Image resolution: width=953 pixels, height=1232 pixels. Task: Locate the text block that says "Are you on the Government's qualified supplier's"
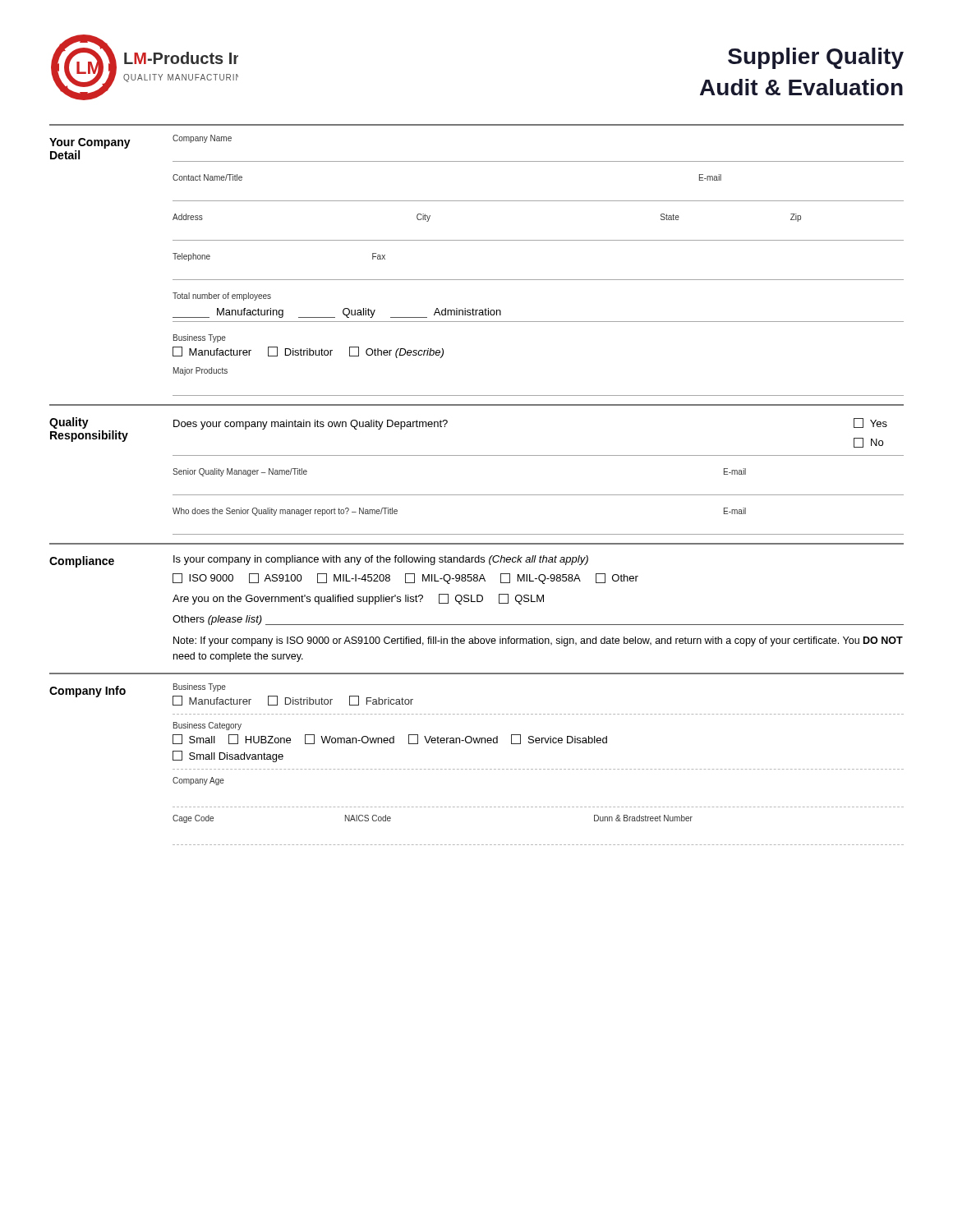coord(359,599)
